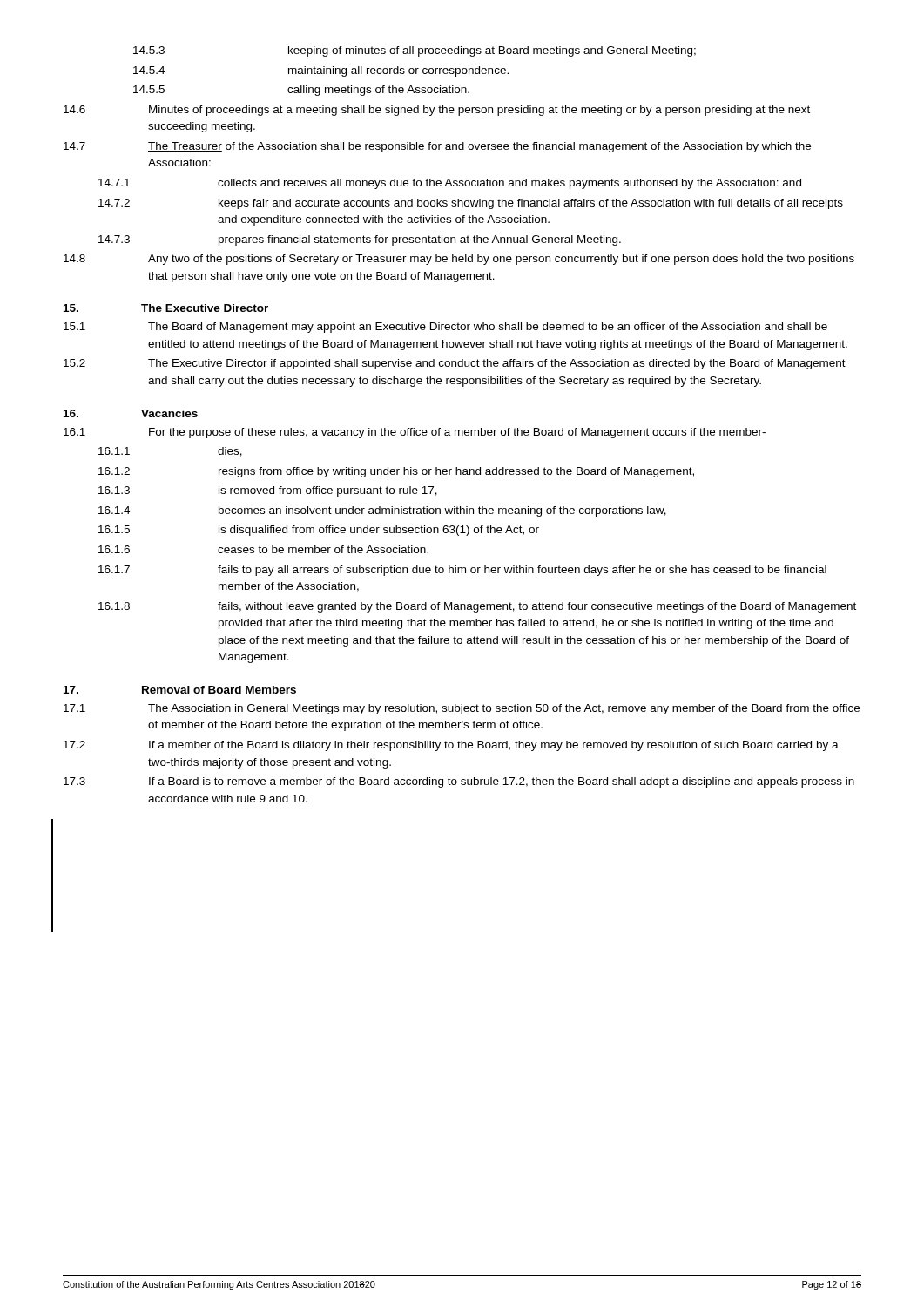
Task: Point to the region starting "16.1.6 ceases to be member of the"
Action: tap(263, 550)
